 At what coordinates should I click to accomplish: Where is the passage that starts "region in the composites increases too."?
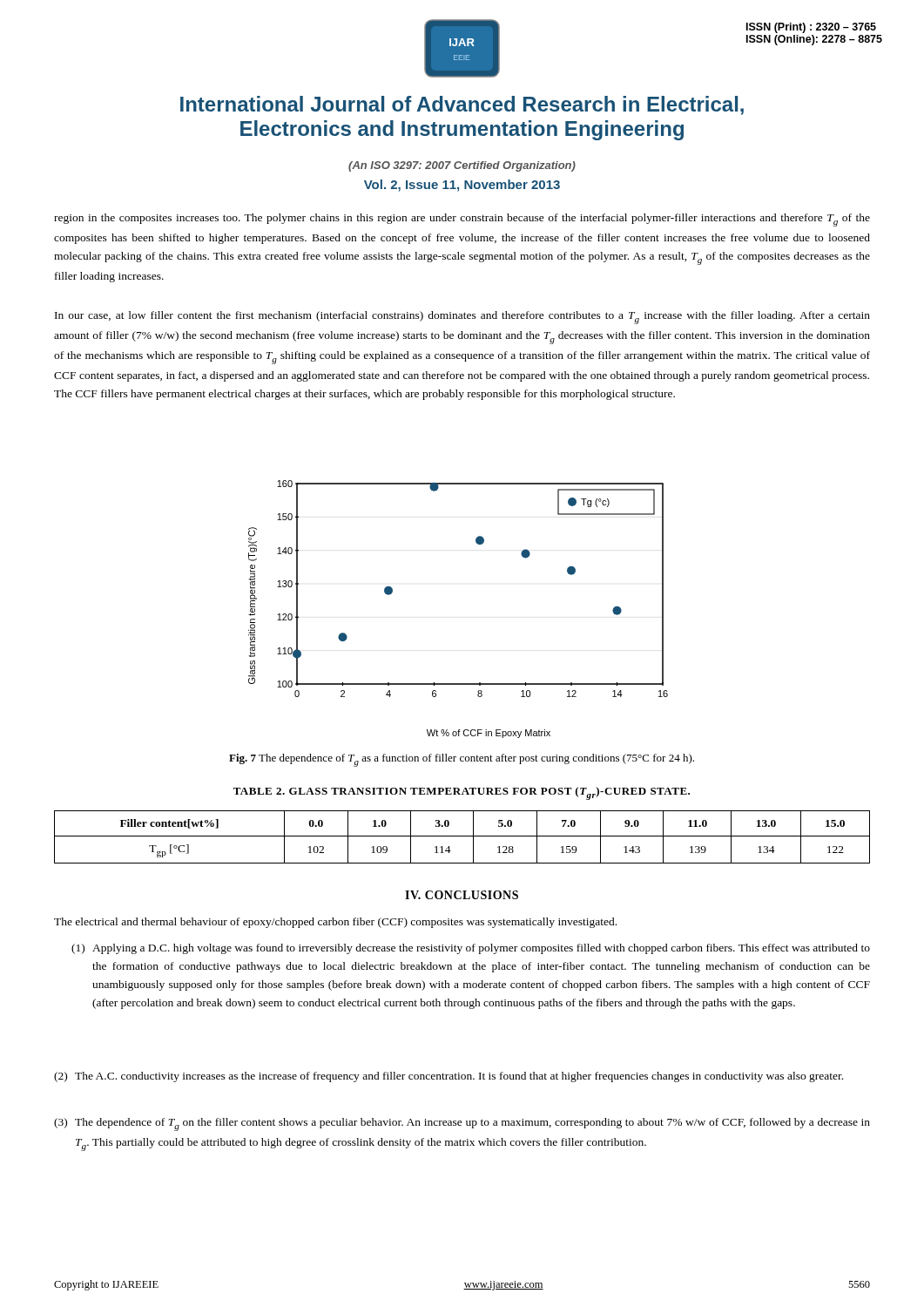[462, 247]
